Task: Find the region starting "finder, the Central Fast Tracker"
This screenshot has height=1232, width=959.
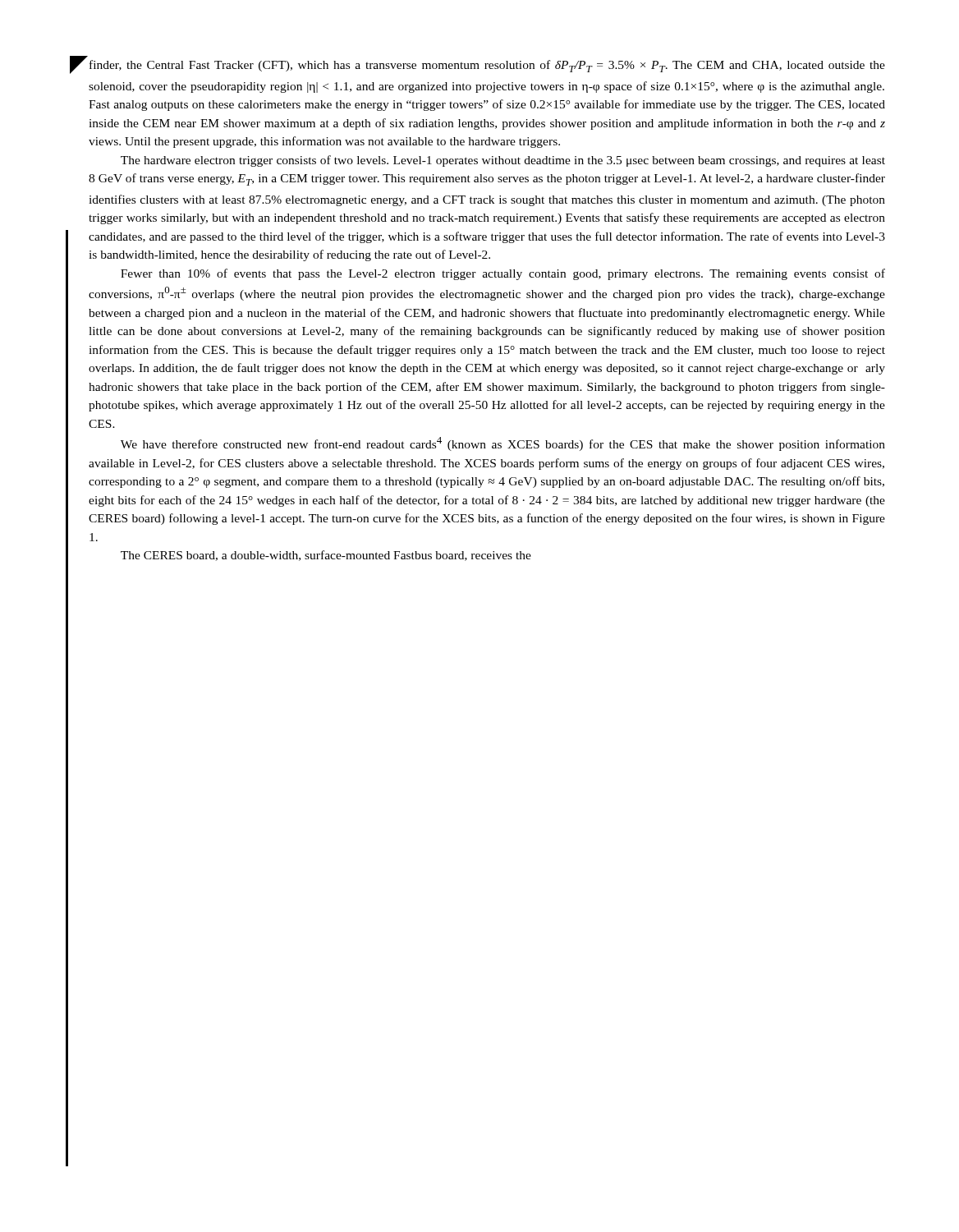Action: click(487, 310)
